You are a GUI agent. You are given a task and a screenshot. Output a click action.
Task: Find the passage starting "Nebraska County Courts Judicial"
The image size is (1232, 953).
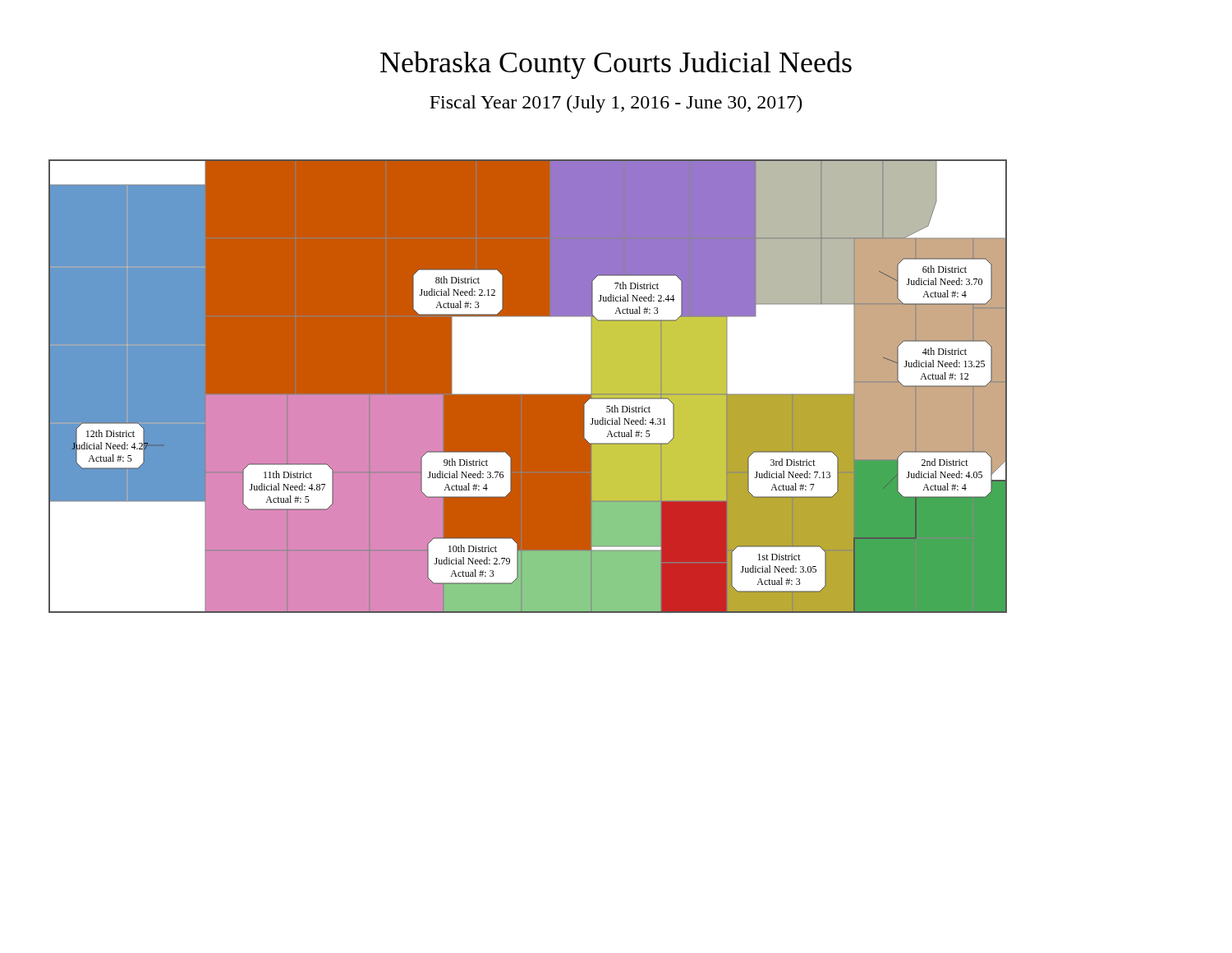point(616,79)
